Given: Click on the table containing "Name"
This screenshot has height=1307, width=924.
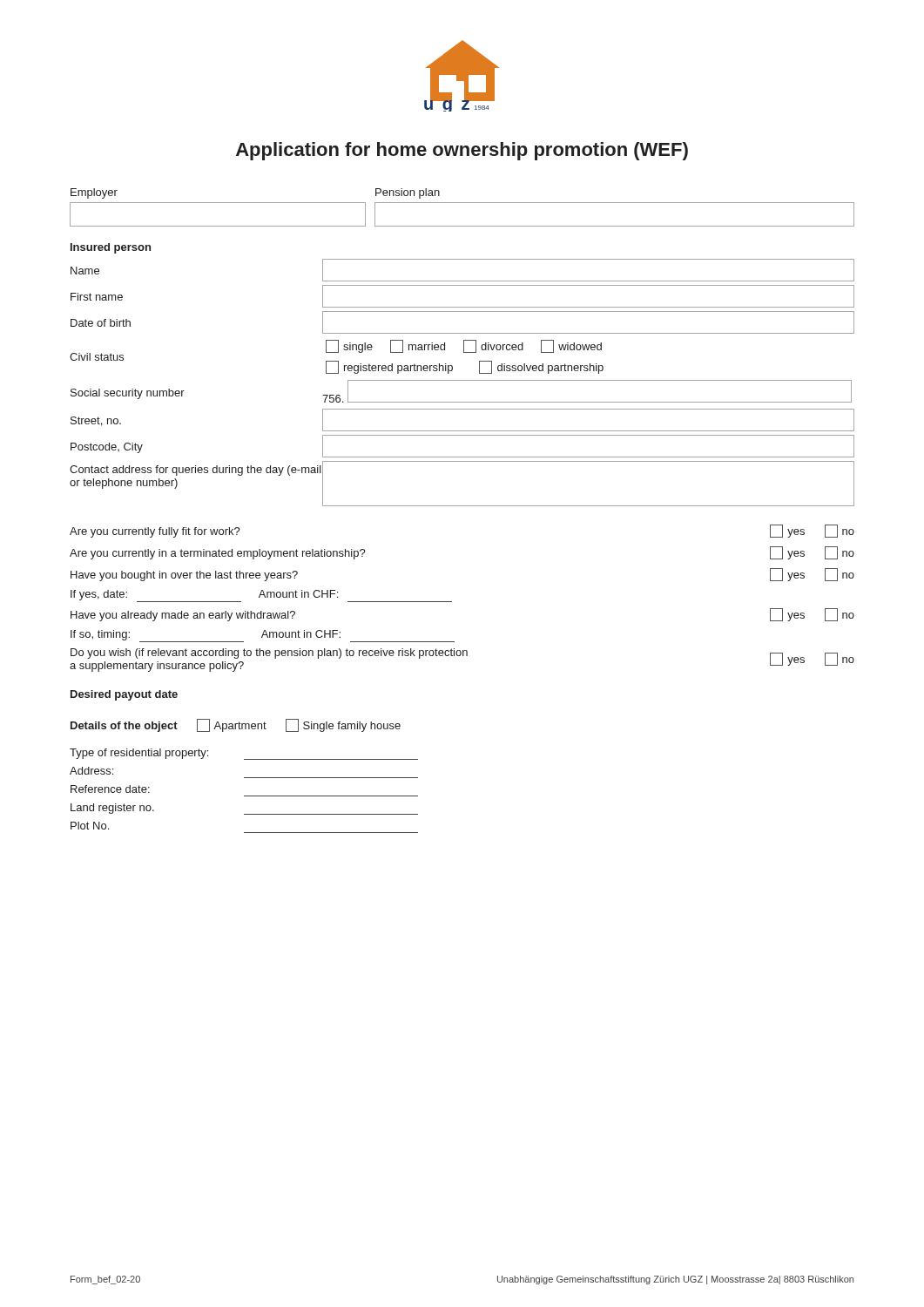Looking at the screenshot, I should [x=462, y=383].
